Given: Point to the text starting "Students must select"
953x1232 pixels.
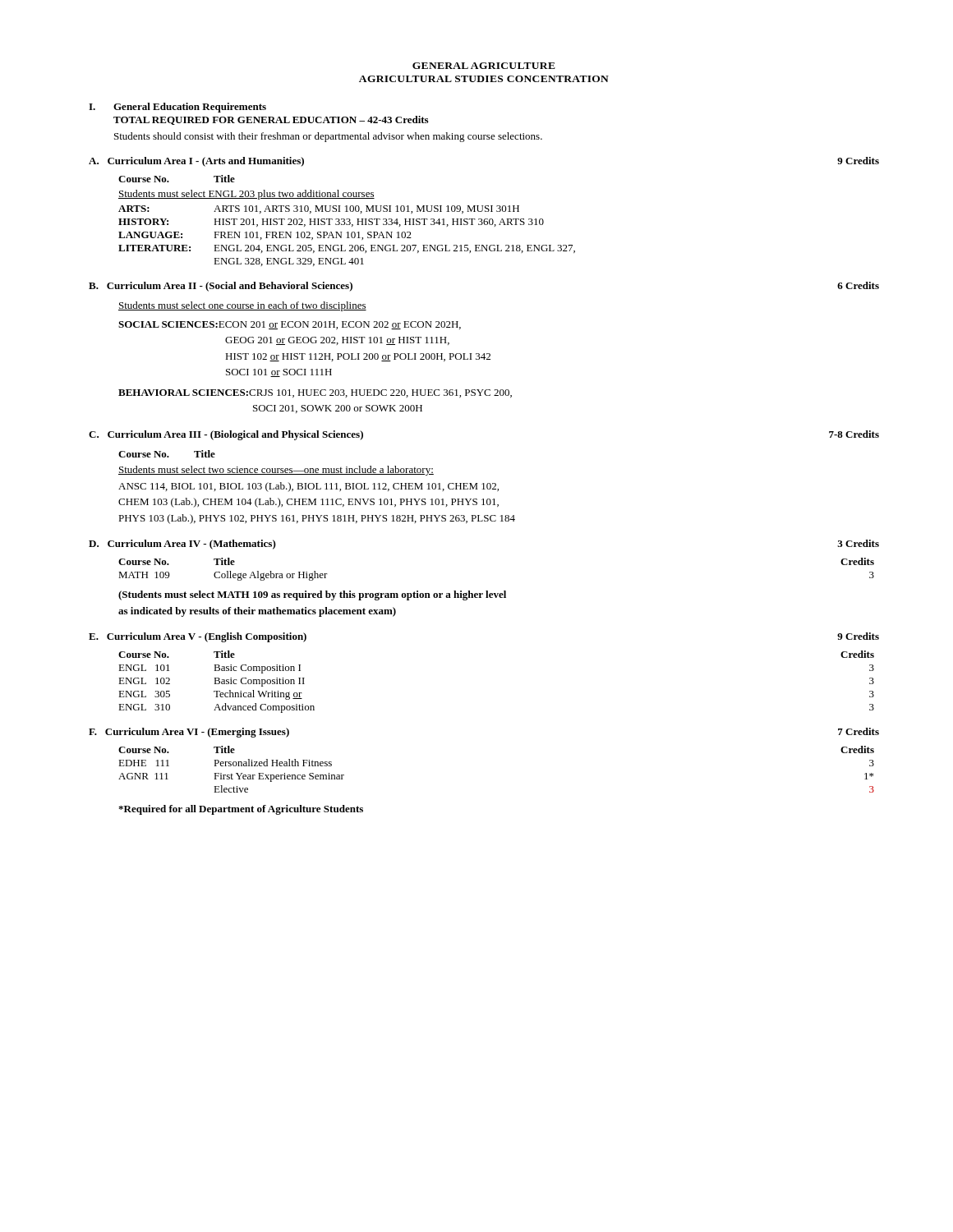Looking at the screenshot, I should (499, 357).
